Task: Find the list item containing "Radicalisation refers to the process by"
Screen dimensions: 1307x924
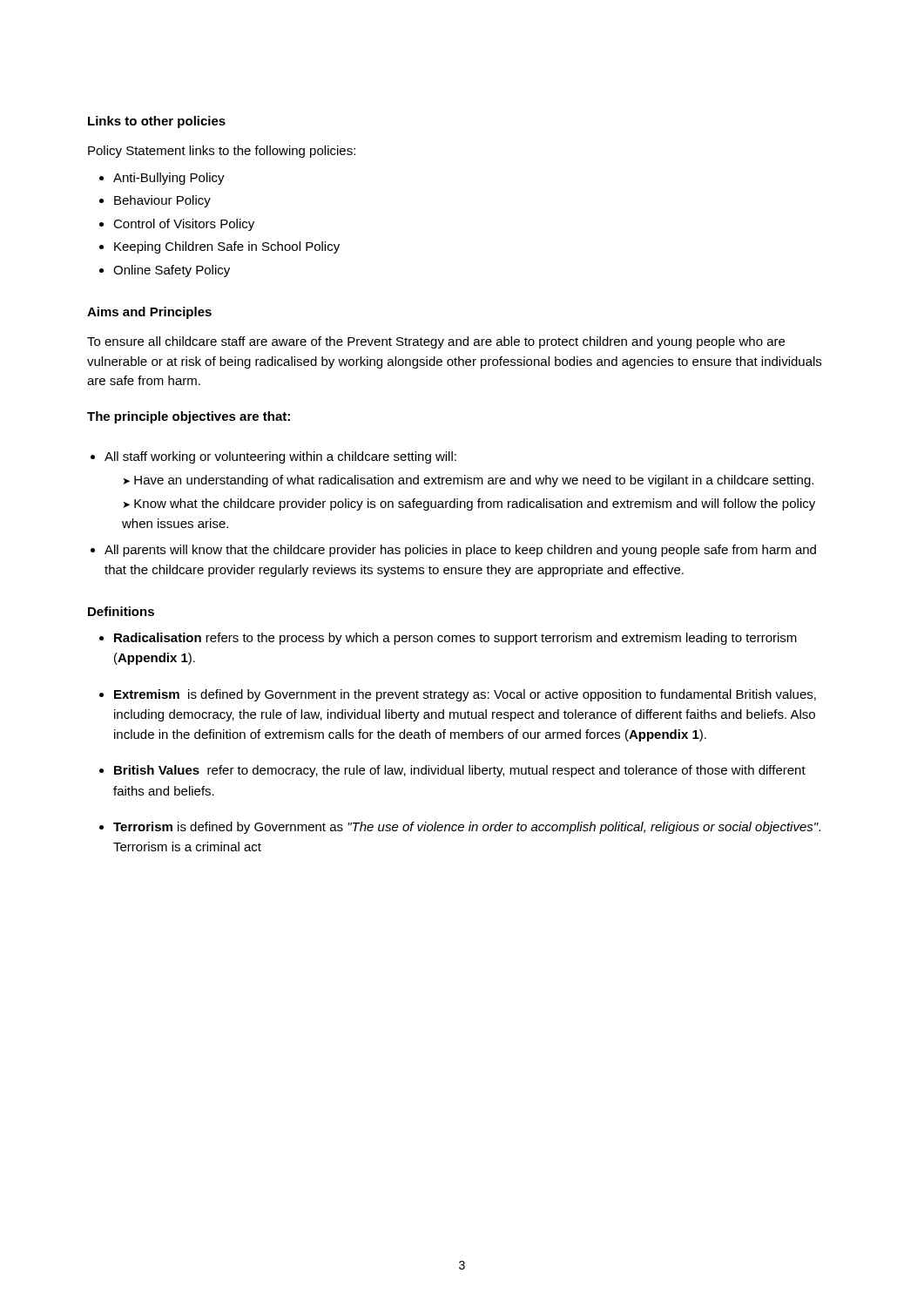Action: click(455, 647)
